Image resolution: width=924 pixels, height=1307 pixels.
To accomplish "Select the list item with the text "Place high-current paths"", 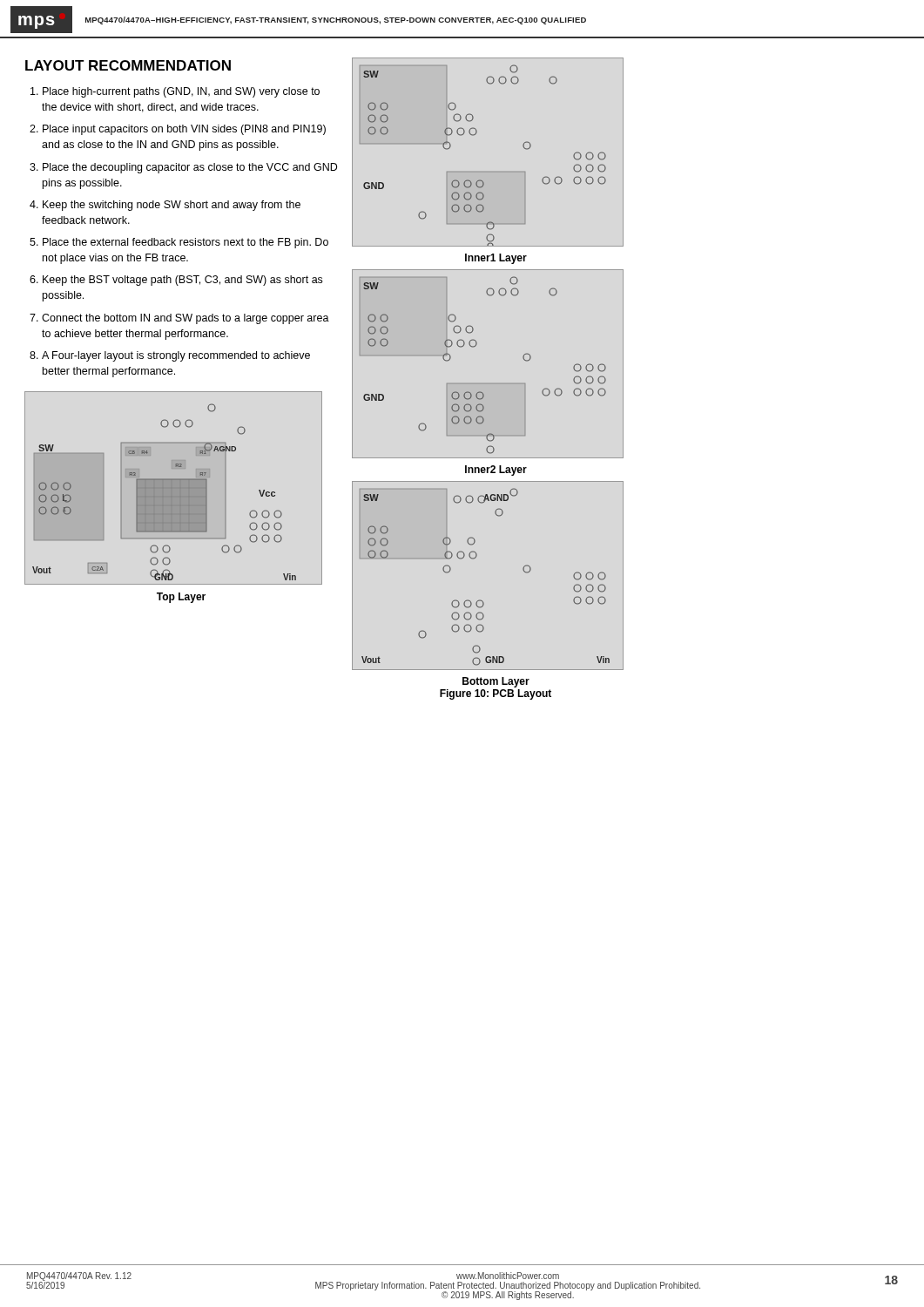I will tap(181, 99).
